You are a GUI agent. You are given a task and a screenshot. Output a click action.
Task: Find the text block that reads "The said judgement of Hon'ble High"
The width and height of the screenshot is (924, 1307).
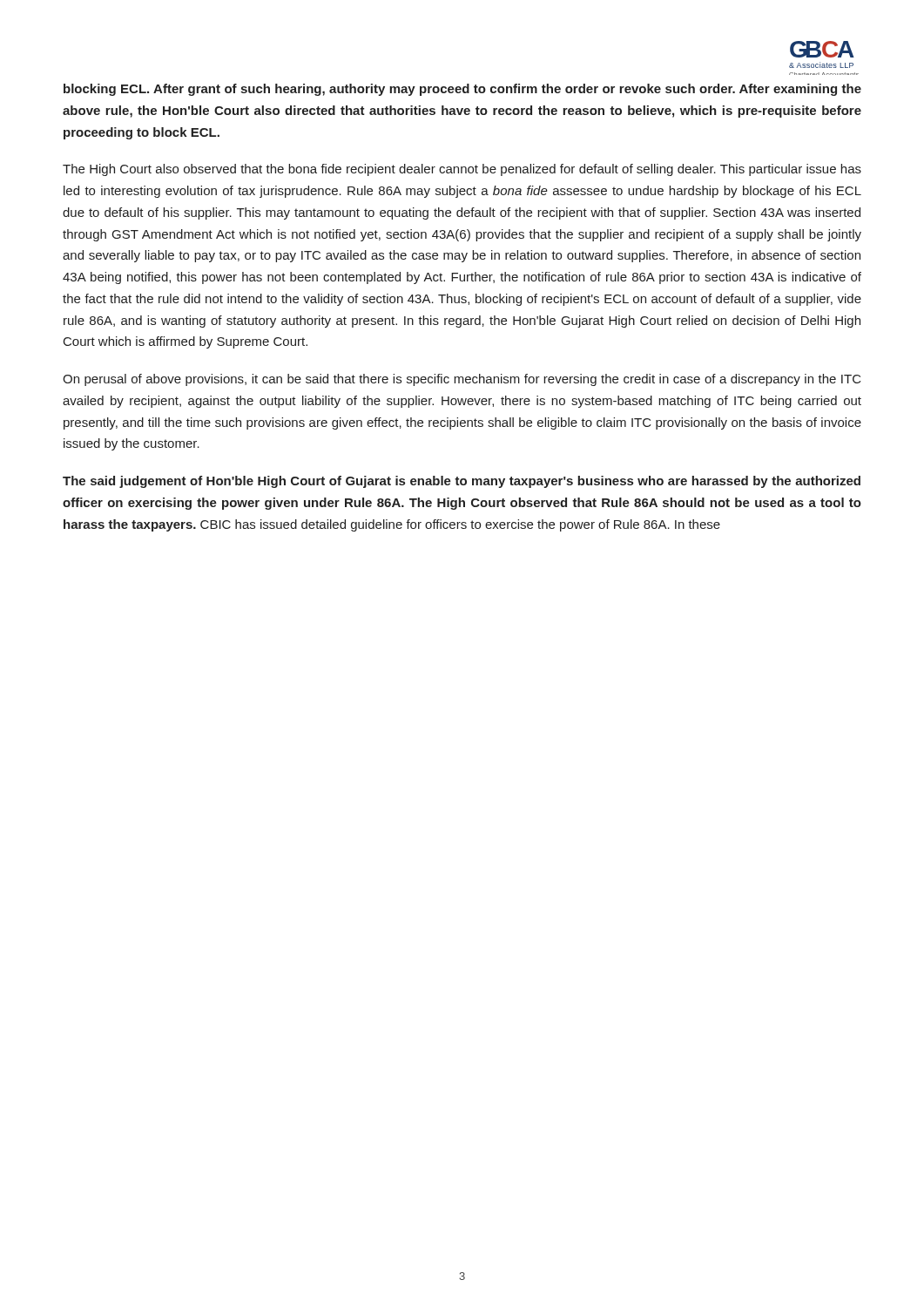coord(462,502)
